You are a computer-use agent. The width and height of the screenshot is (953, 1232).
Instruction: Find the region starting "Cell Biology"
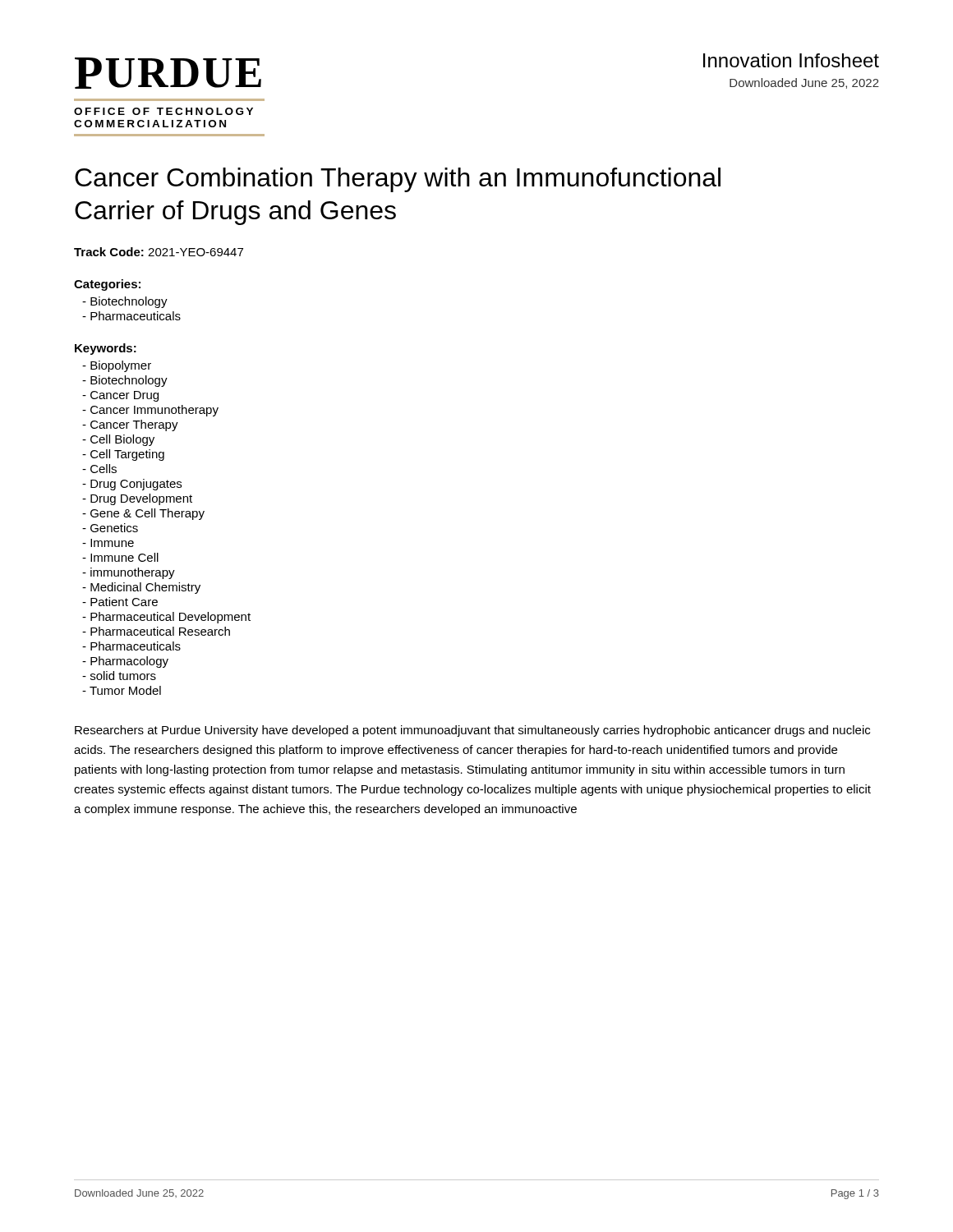tap(118, 439)
